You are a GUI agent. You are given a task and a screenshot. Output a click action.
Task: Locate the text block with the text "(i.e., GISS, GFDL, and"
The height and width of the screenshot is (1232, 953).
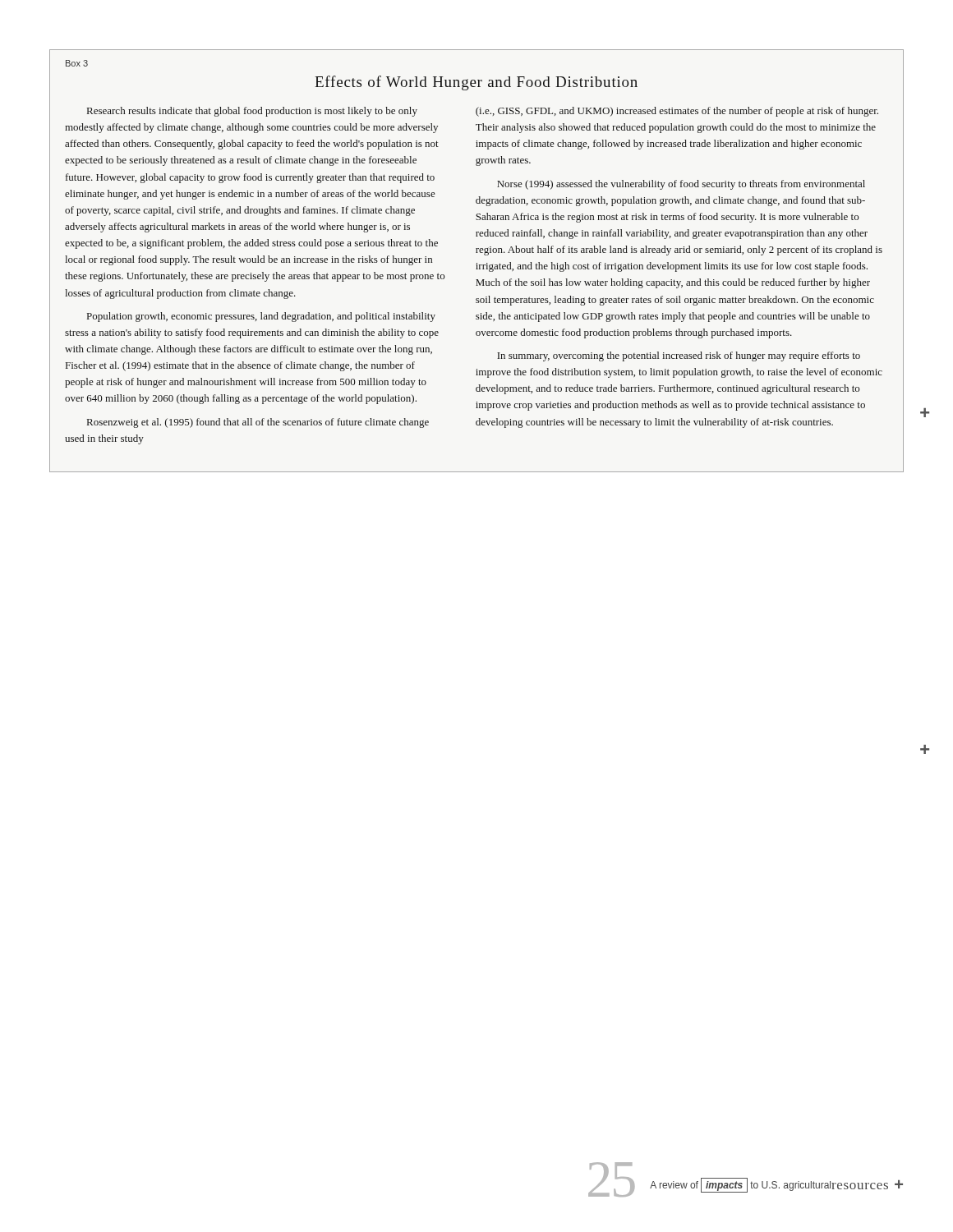coord(682,266)
